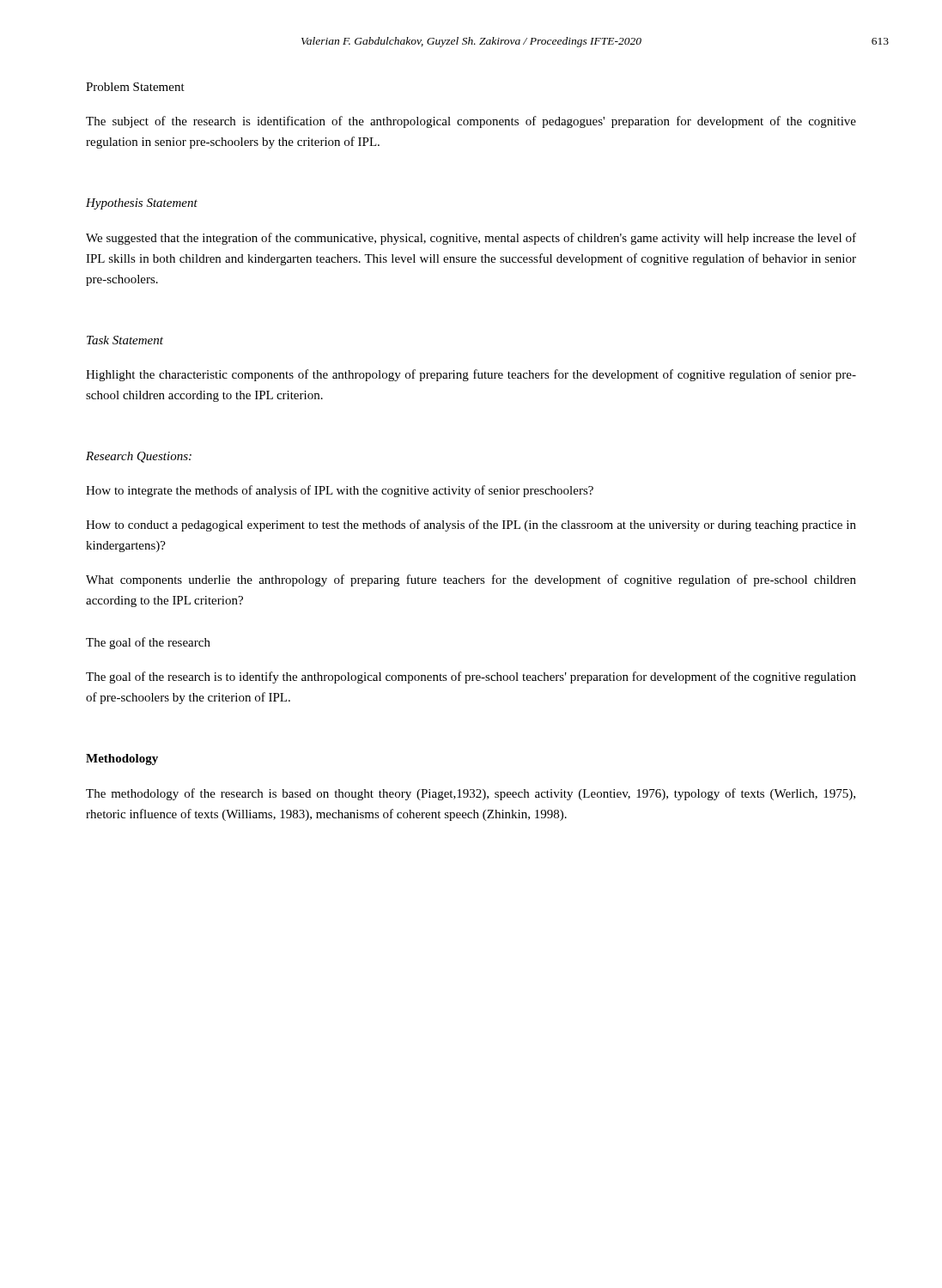Click on the text block that says "What components underlie the anthropology of preparing"
The width and height of the screenshot is (942, 1288).
pyautogui.click(x=471, y=590)
